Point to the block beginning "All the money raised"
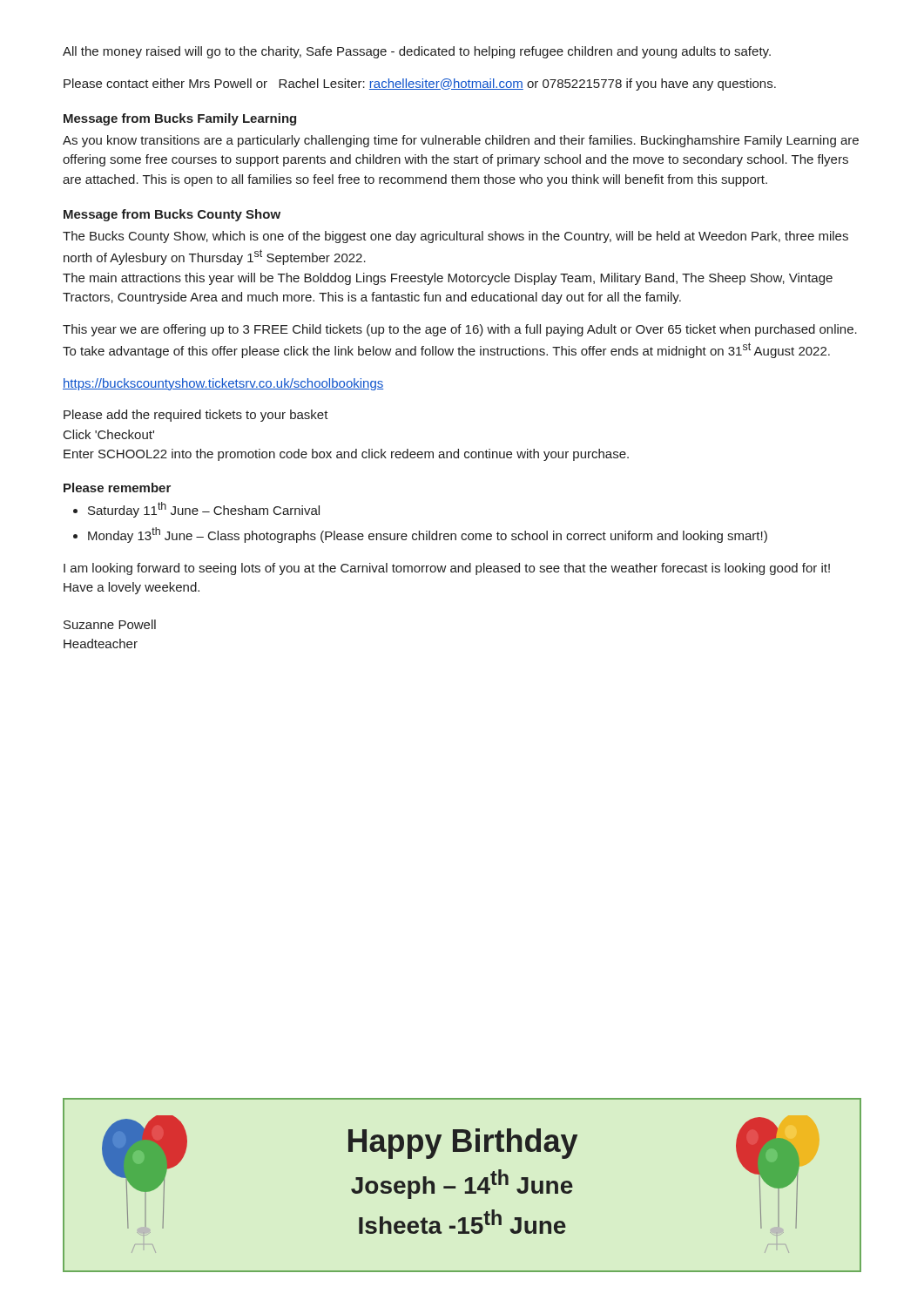Screen dimensions: 1307x924 click(417, 51)
